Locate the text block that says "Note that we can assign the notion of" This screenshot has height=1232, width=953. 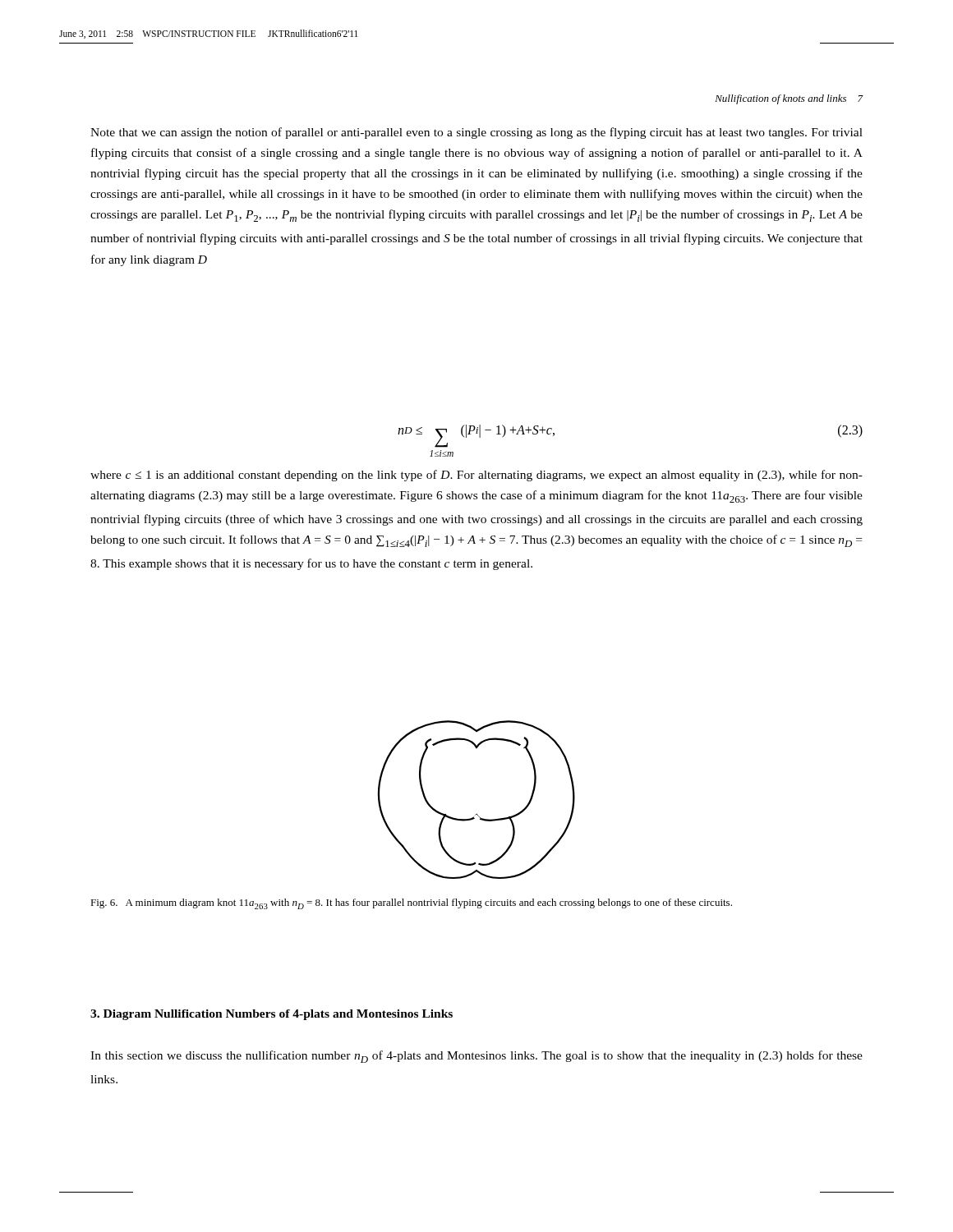pos(476,195)
